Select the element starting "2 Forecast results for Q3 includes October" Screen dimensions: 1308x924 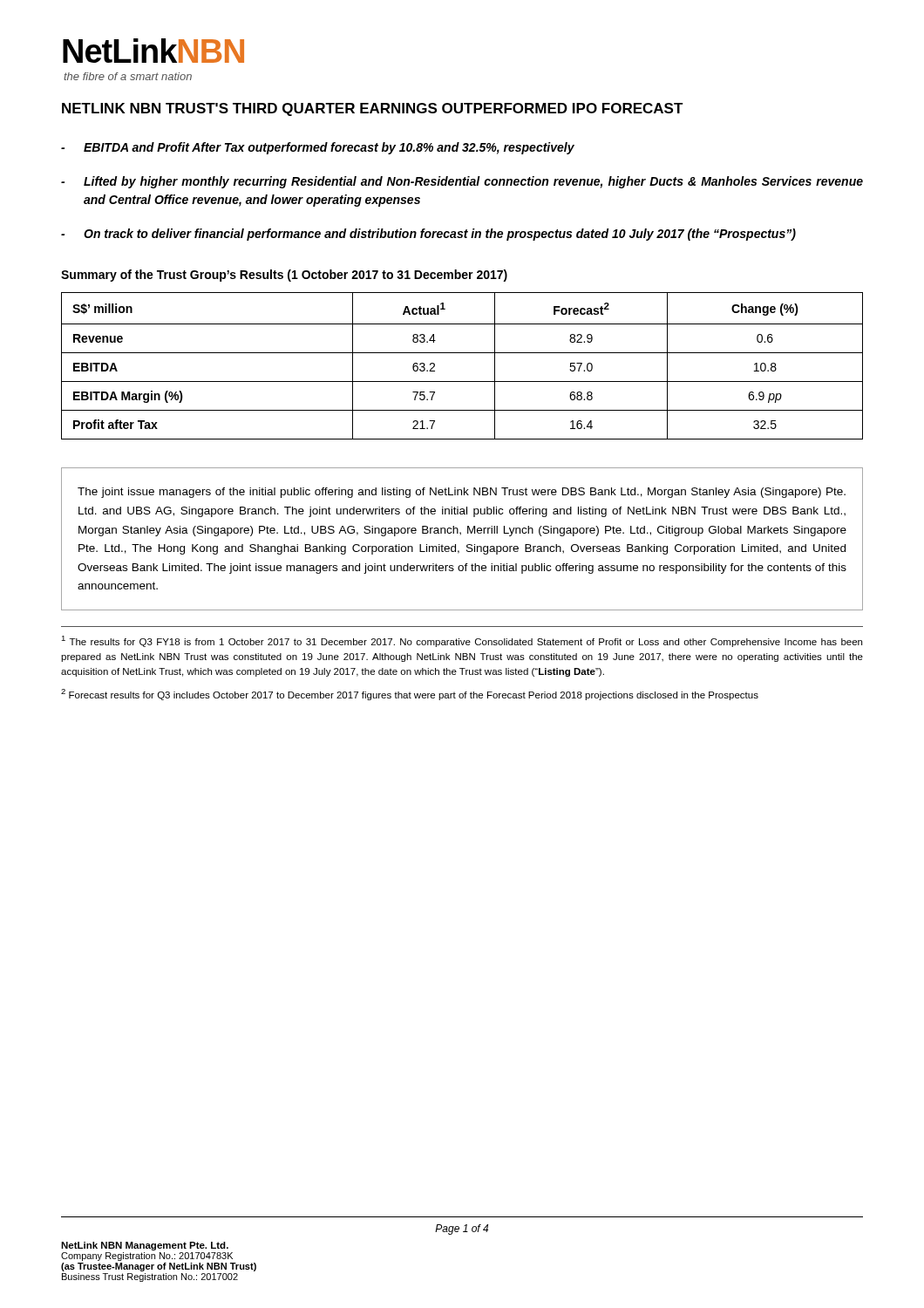coord(410,693)
